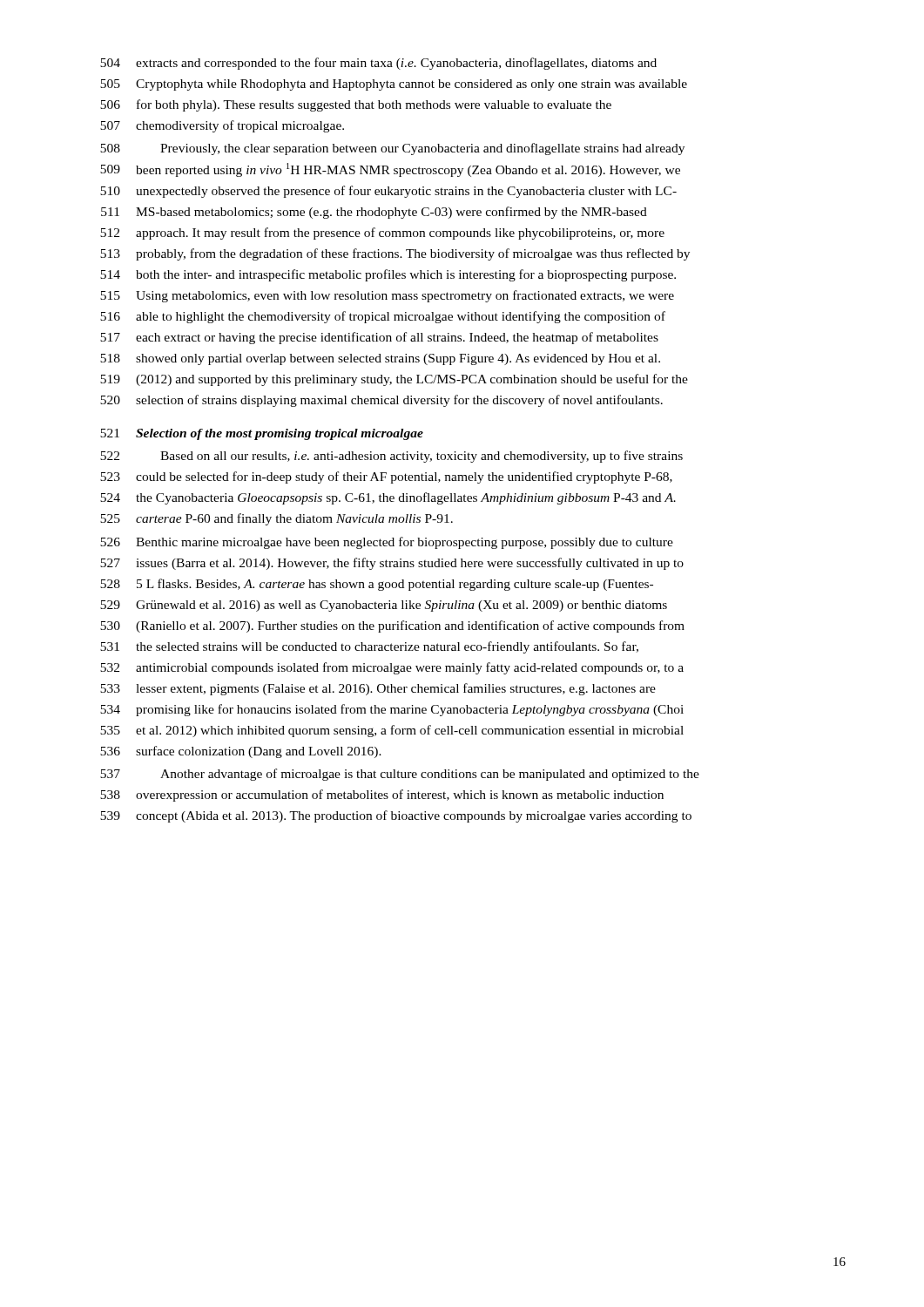
Task: Select the text block starting "506 for both phyla). These"
Action: [x=466, y=105]
